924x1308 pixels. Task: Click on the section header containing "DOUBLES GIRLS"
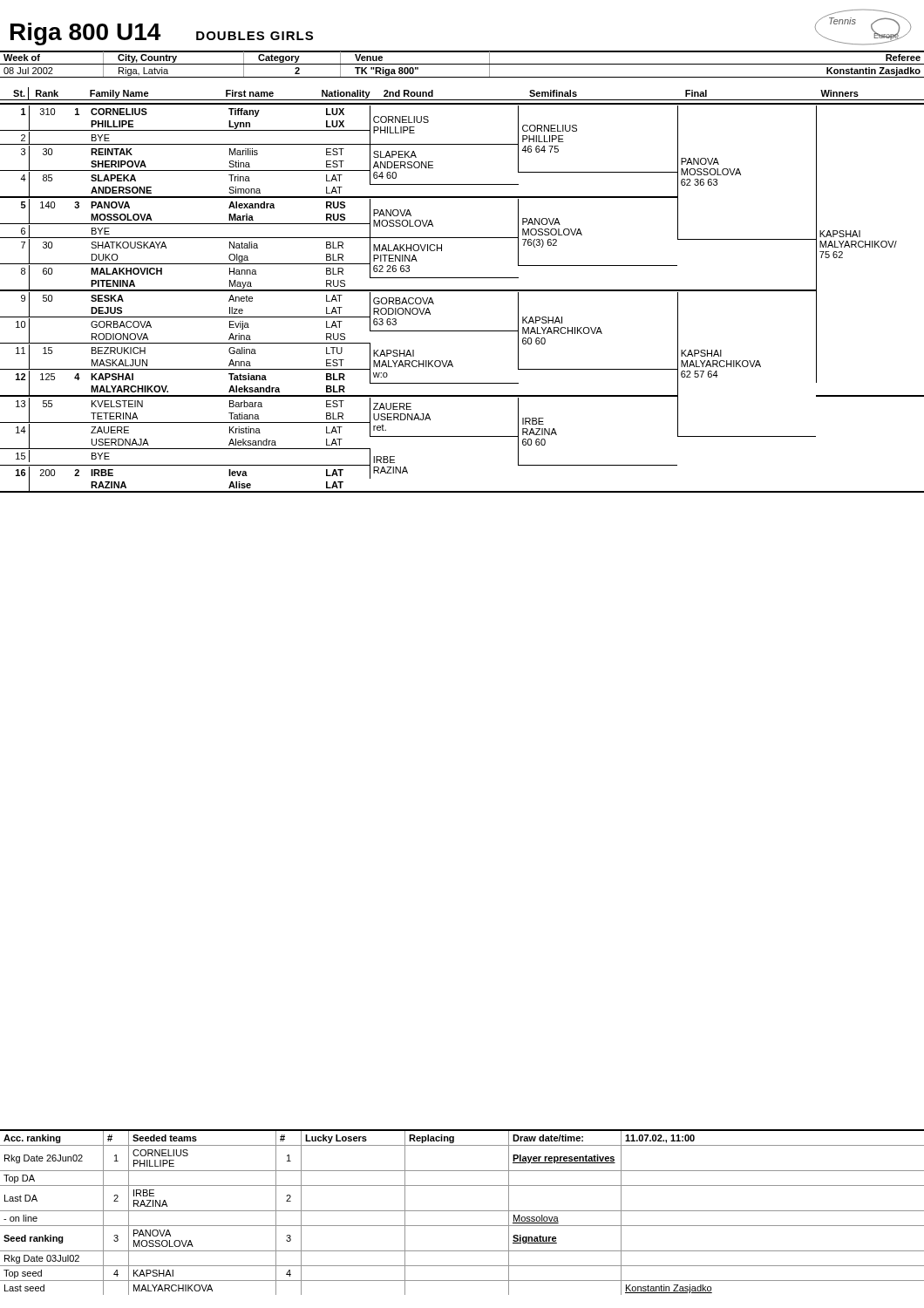(255, 35)
